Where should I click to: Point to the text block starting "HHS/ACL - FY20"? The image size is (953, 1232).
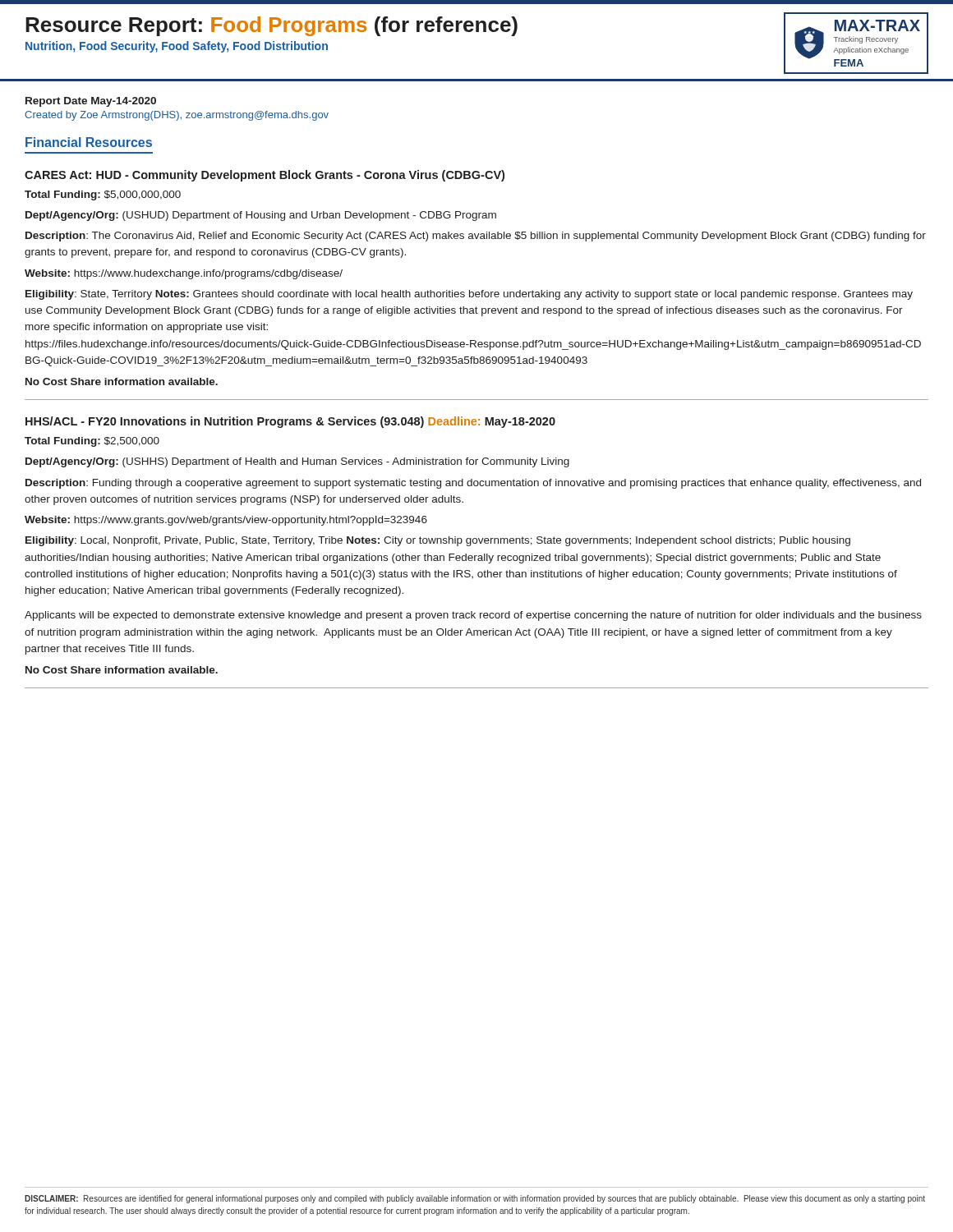tap(476, 421)
